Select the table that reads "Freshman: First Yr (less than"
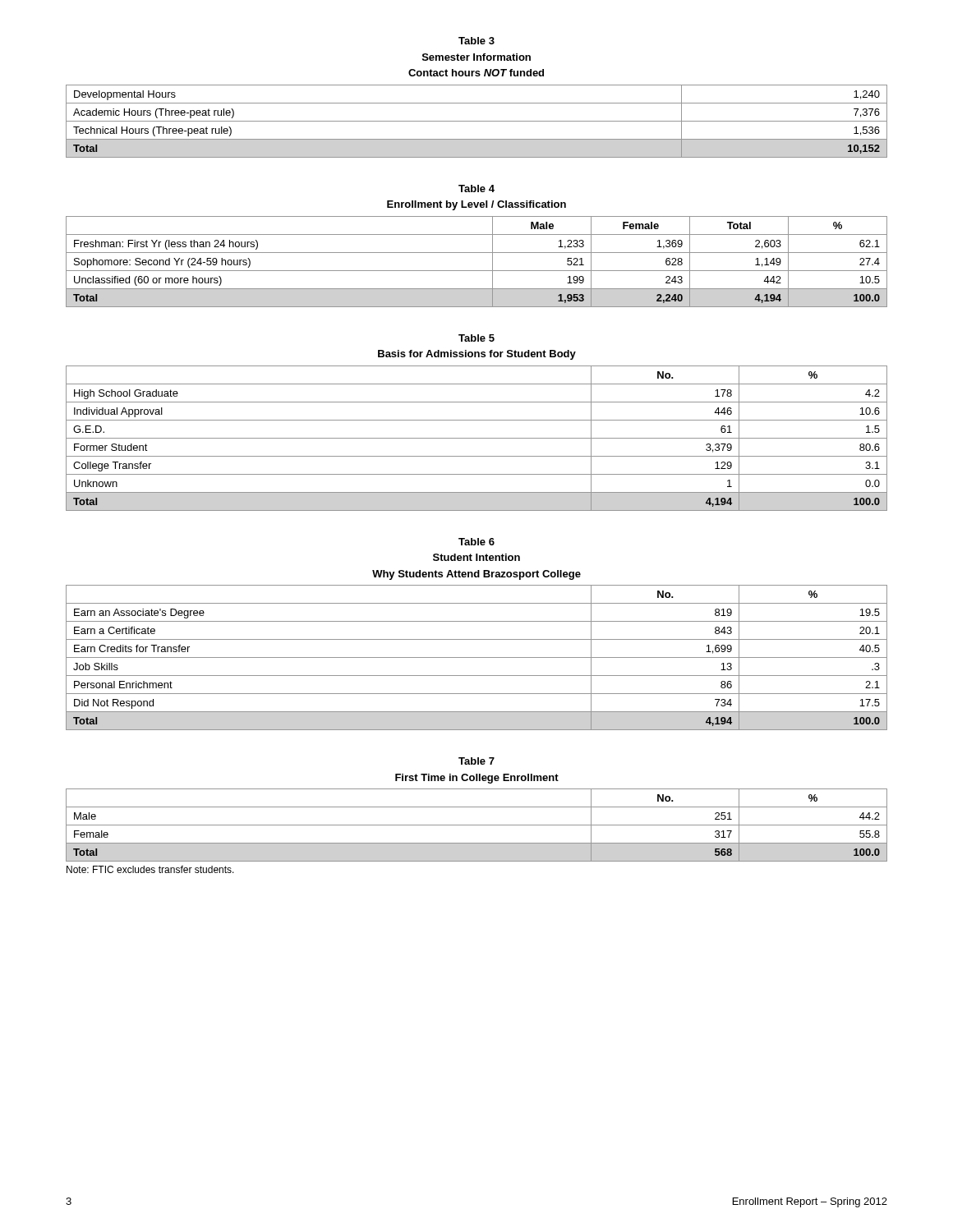 pos(476,261)
